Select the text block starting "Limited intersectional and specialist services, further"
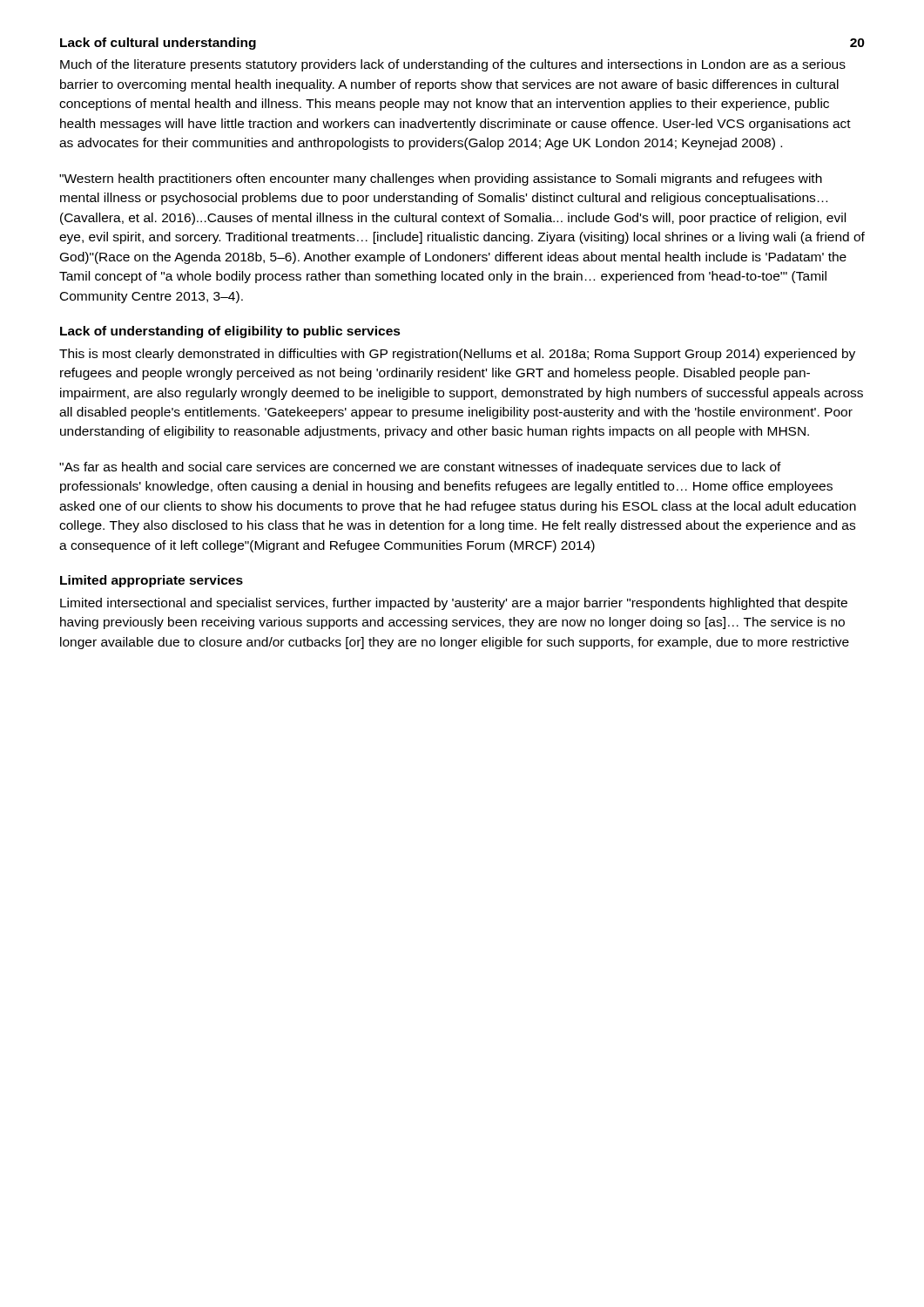The image size is (924, 1307). point(454,622)
